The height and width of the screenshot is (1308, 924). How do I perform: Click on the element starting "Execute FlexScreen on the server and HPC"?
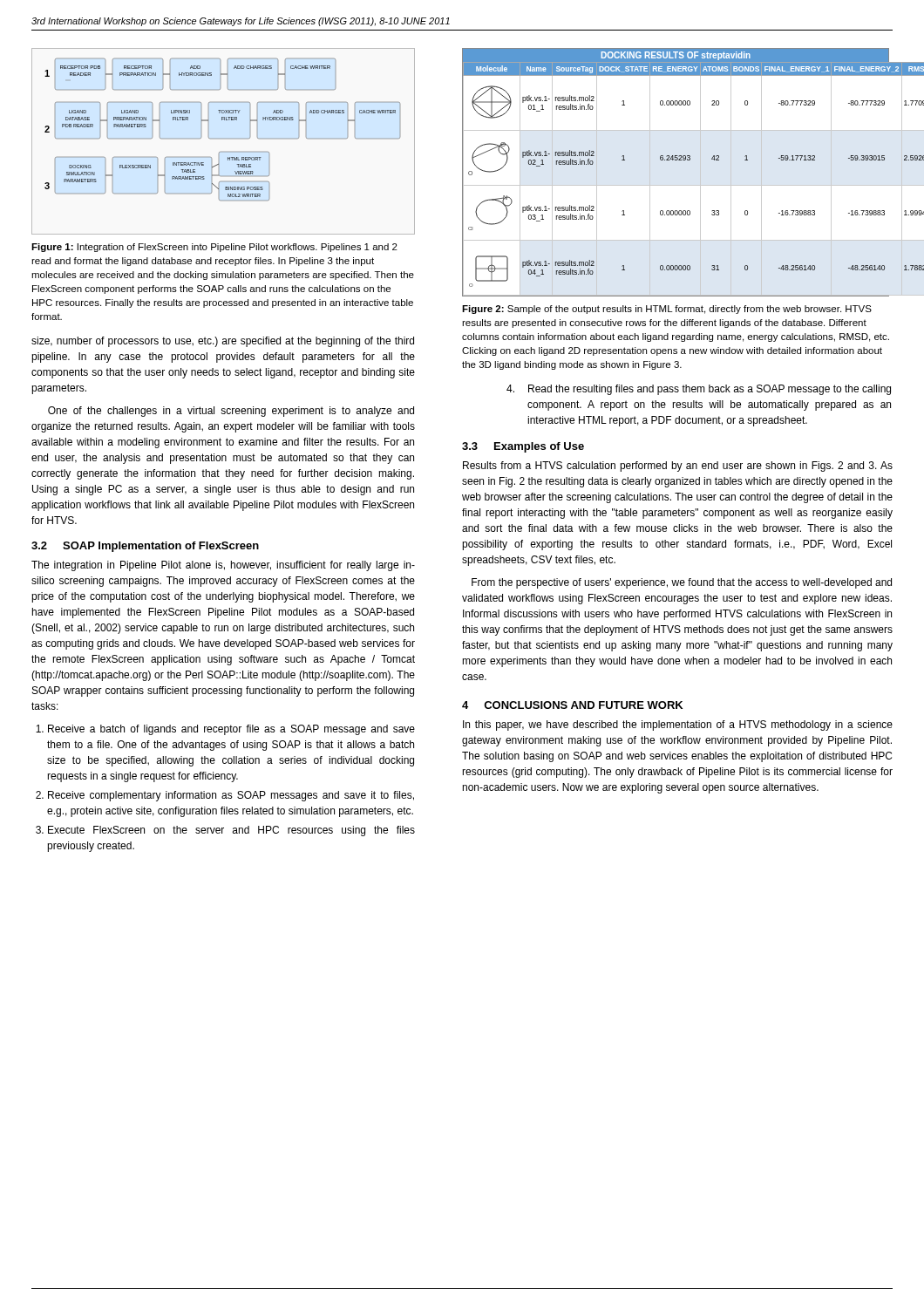[231, 838]
